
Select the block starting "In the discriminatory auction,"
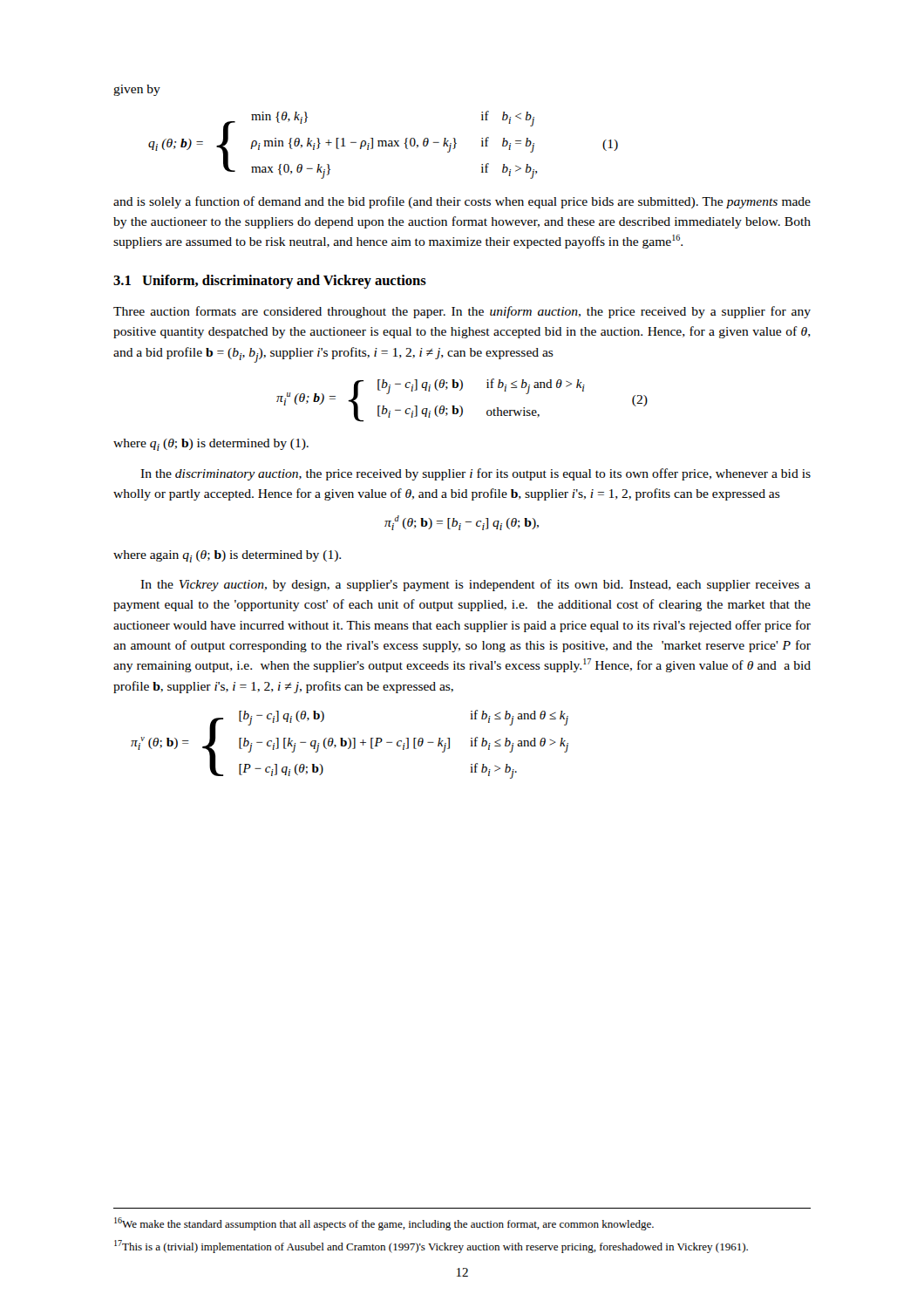click(x=462, y=483)
